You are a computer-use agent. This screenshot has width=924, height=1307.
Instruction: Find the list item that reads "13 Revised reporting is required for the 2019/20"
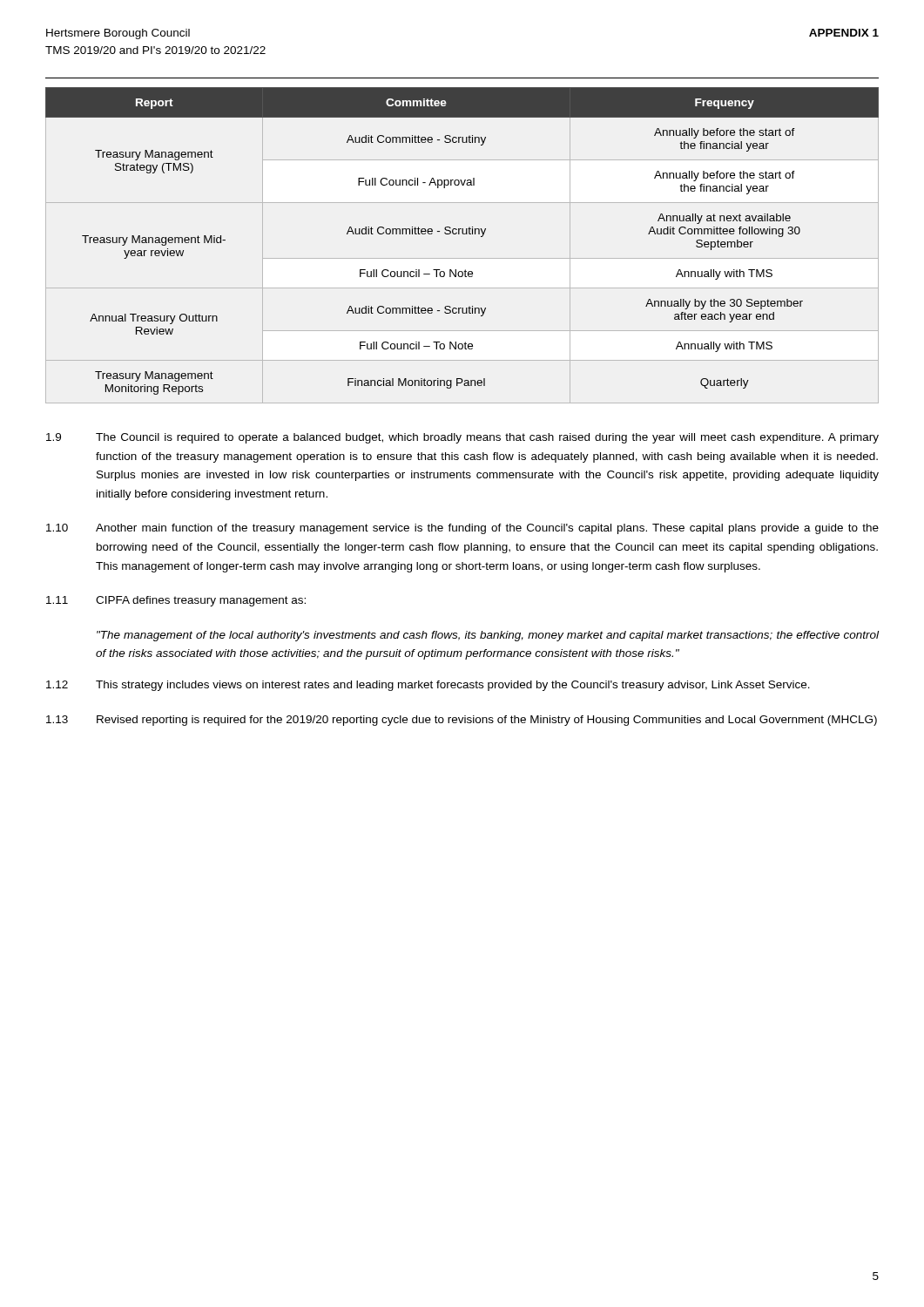tap(462, 719)
